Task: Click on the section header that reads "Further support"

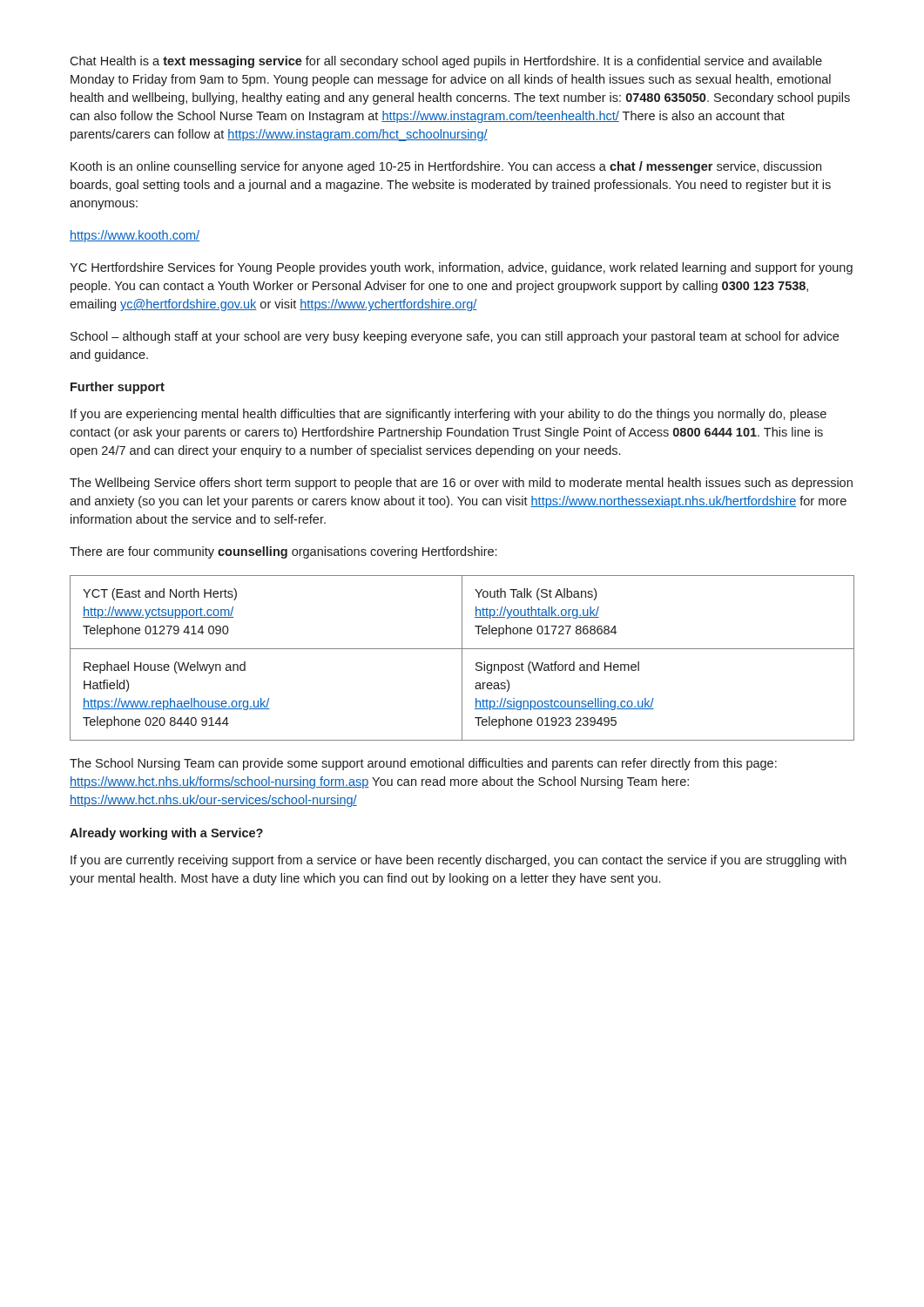Action: (x=117, y=387)
